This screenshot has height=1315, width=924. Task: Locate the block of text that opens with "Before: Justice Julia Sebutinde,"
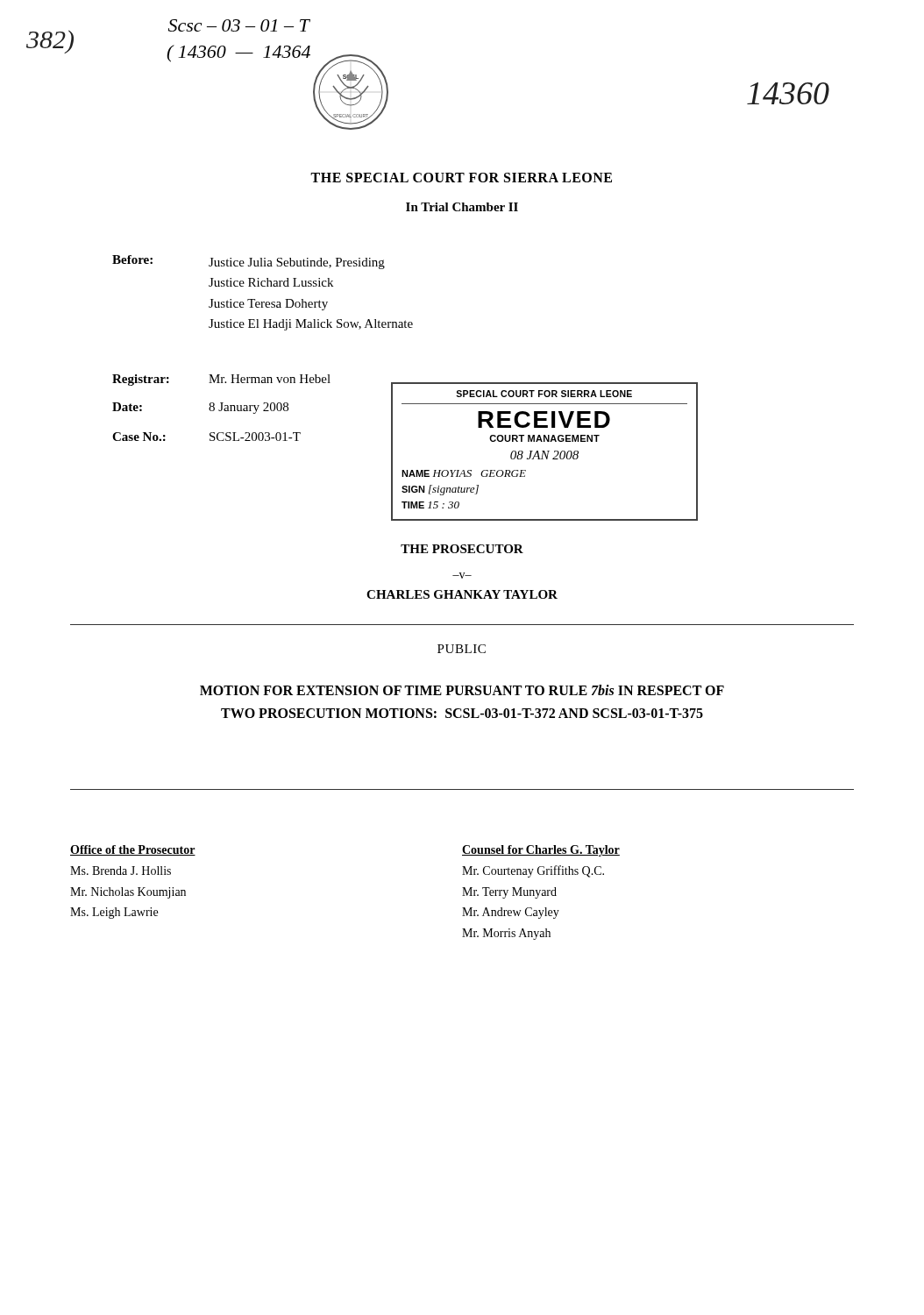click(x=263, y=293)
